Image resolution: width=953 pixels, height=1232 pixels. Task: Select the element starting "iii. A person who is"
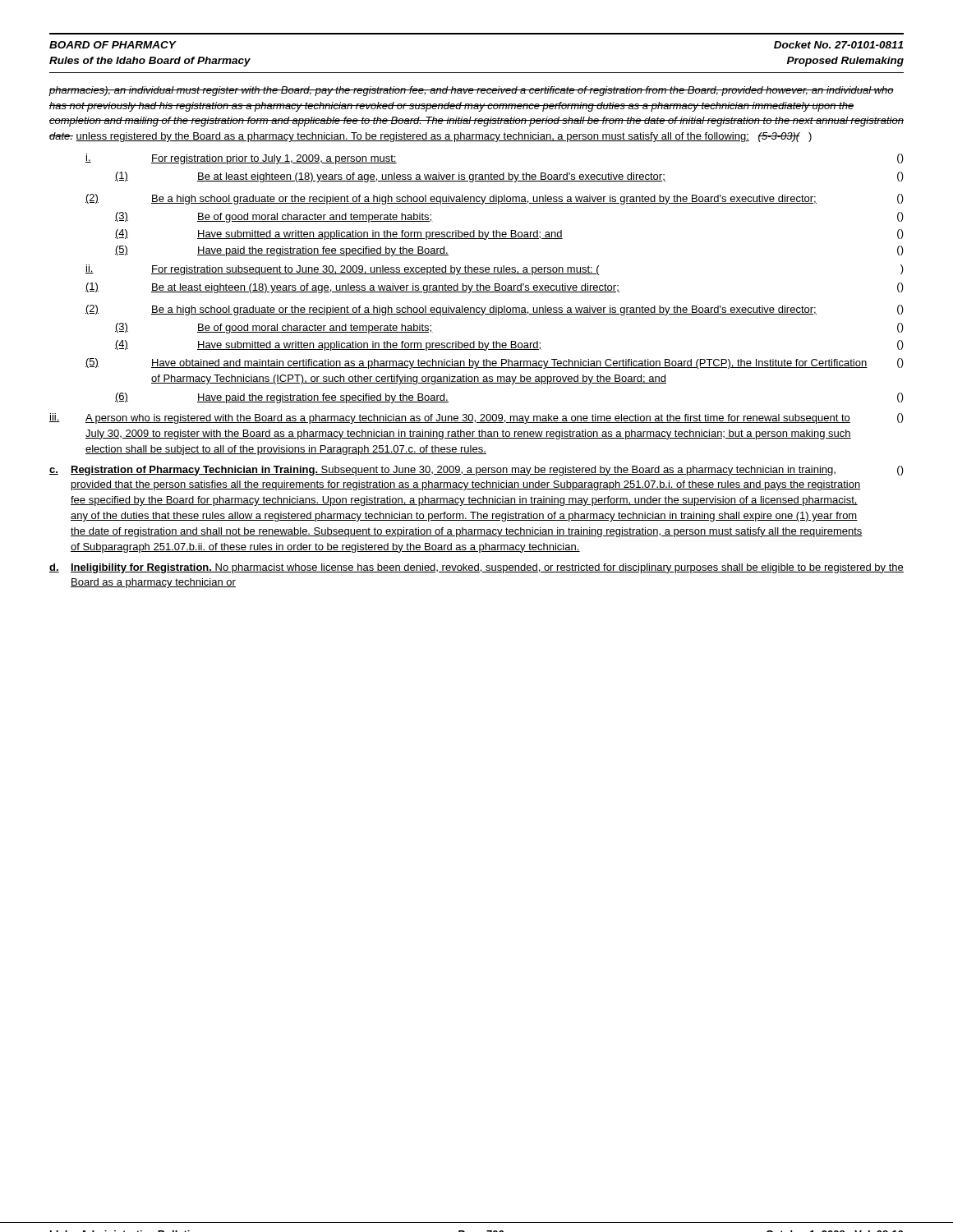point(476,434)
